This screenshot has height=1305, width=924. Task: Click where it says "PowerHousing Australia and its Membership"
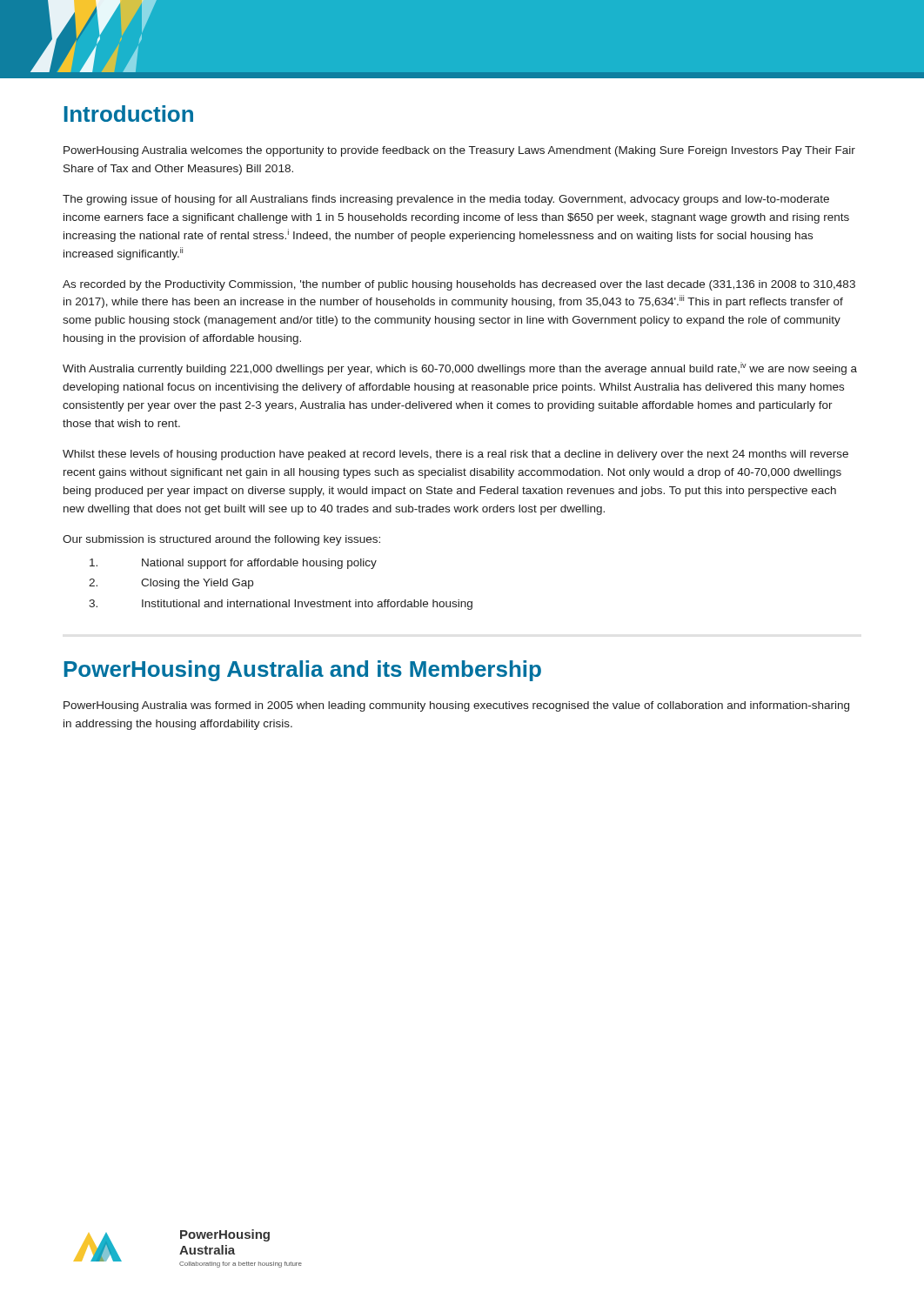point(302,669)
